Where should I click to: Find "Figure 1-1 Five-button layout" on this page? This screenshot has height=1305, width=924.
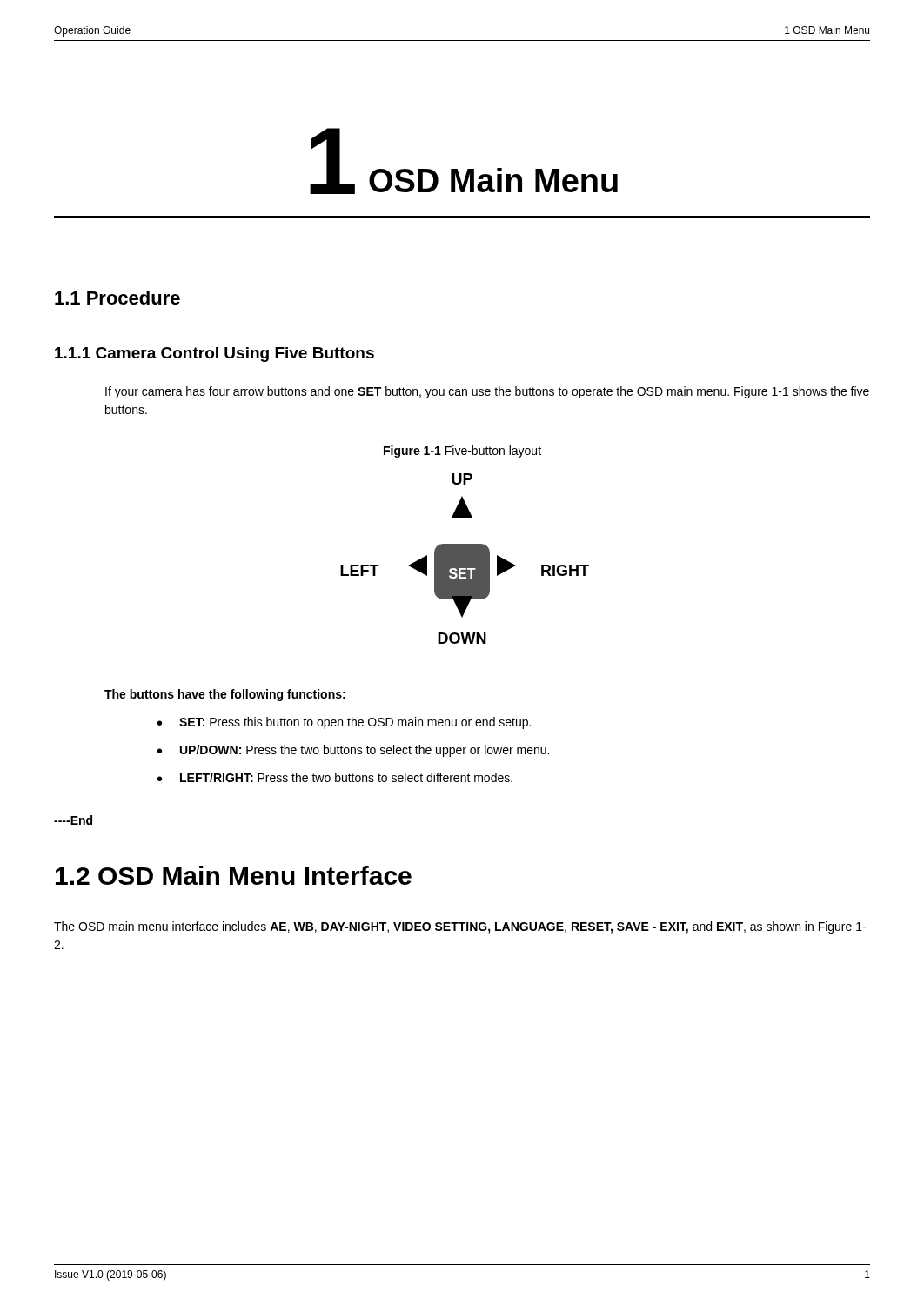click(462, 451)
